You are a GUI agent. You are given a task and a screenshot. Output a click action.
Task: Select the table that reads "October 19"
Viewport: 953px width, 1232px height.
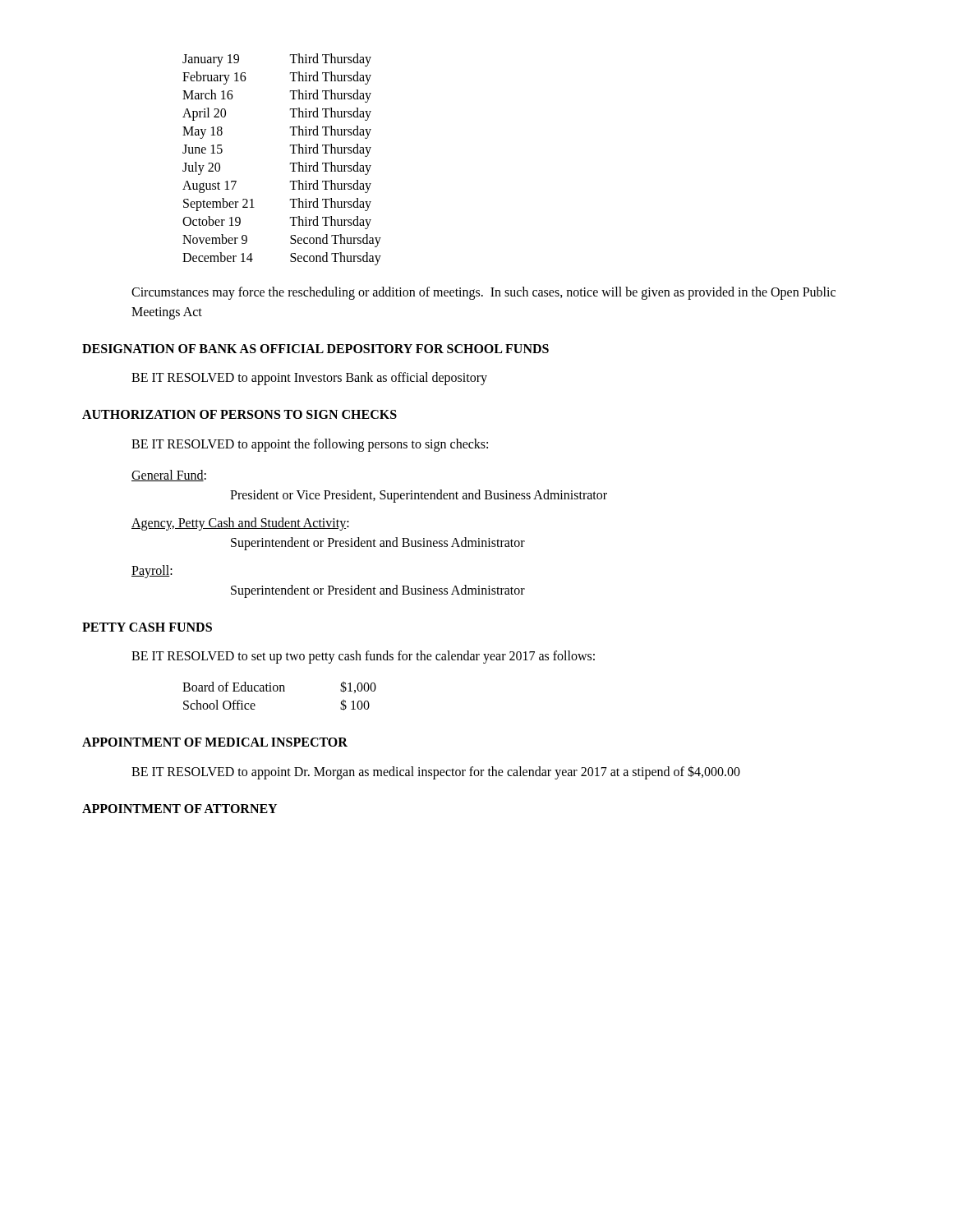click(x=476, y=158)
